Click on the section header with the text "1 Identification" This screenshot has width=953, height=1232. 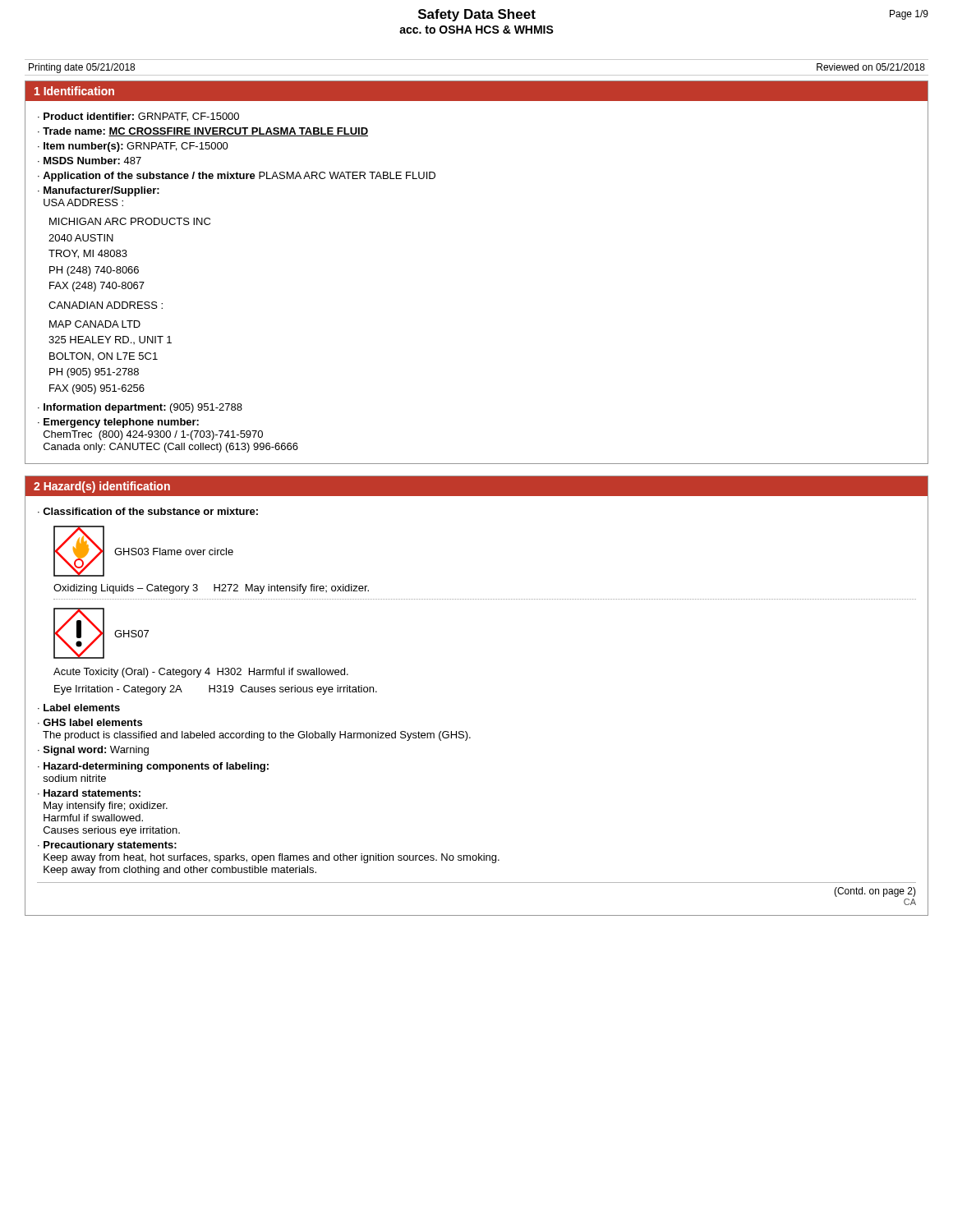point(74,91)
